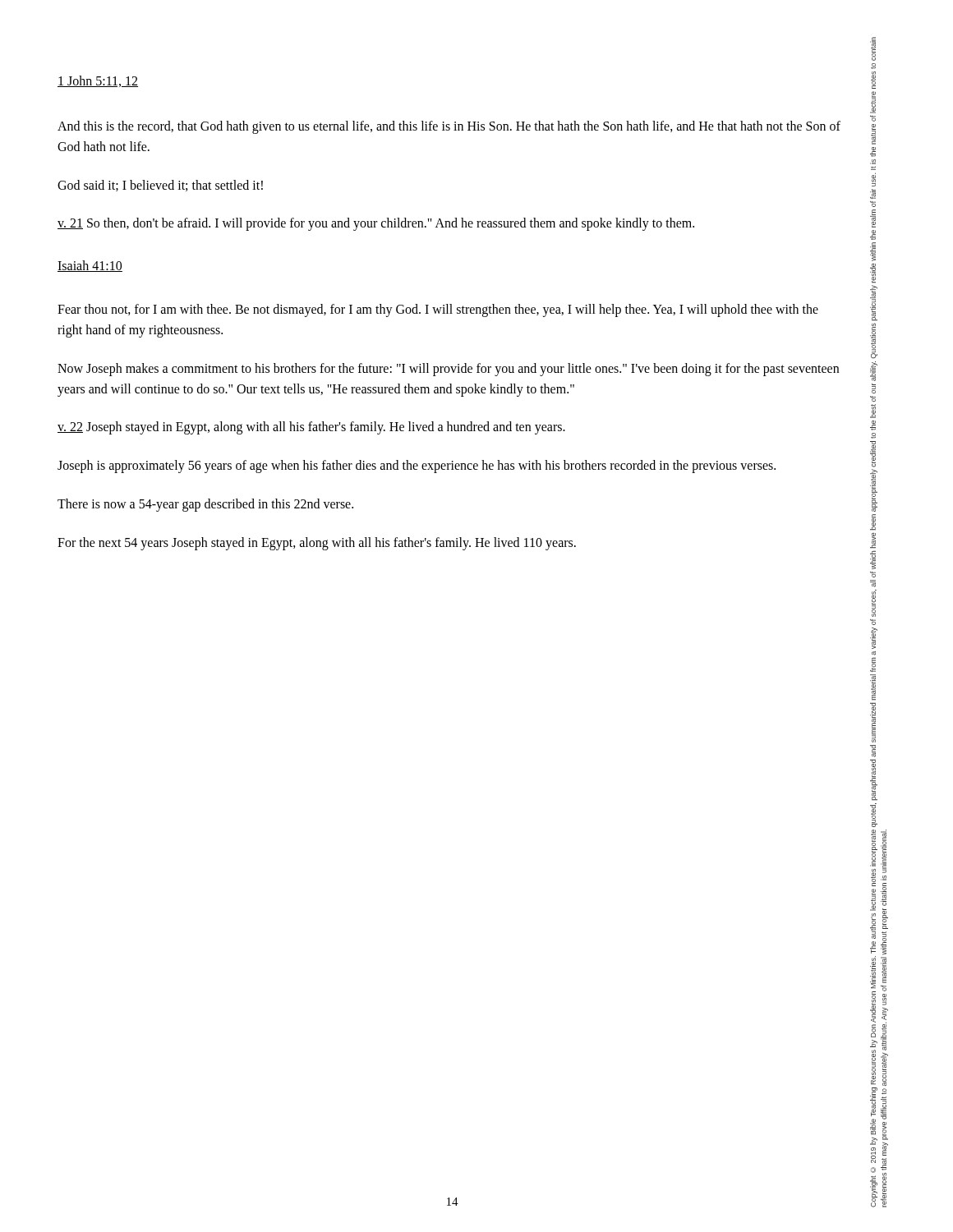Click on the section header that says "Isaiah 41:10"
The image size is (953, 1232).
pos(90,266)
